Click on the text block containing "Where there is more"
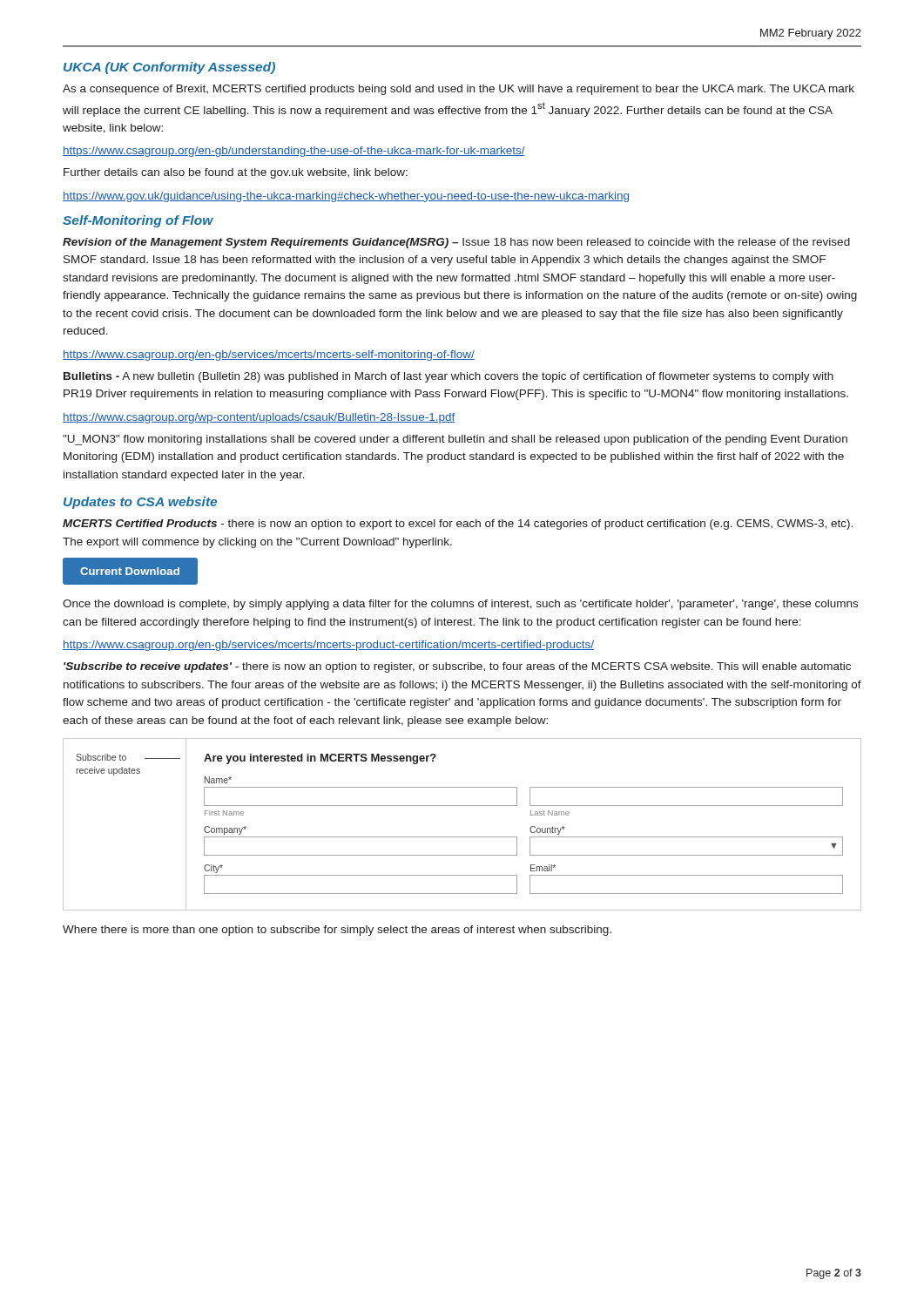This screenshot has width=924, height=1307. pos(338,930)
